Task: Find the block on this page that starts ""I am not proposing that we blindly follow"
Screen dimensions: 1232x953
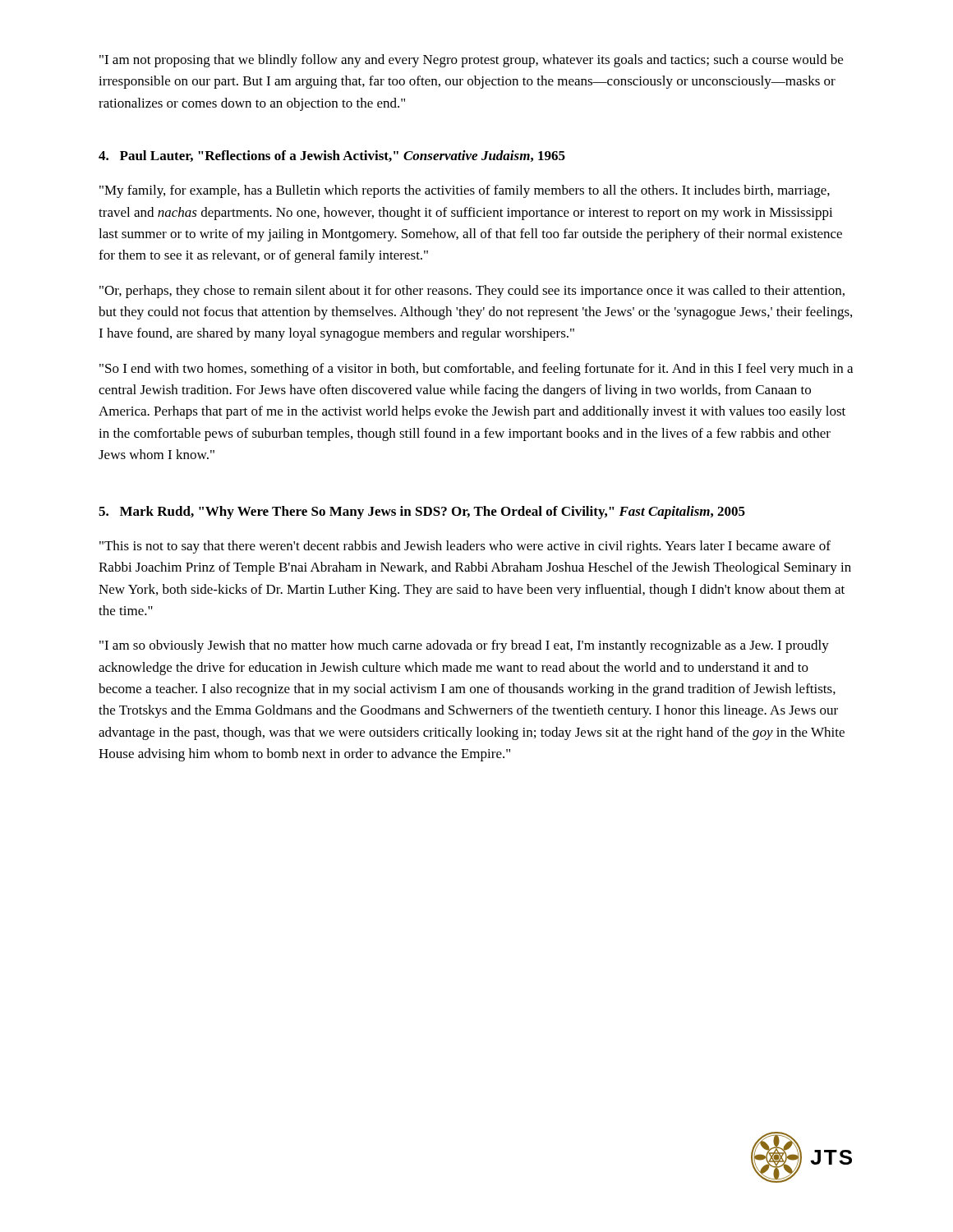Action: 476,82
